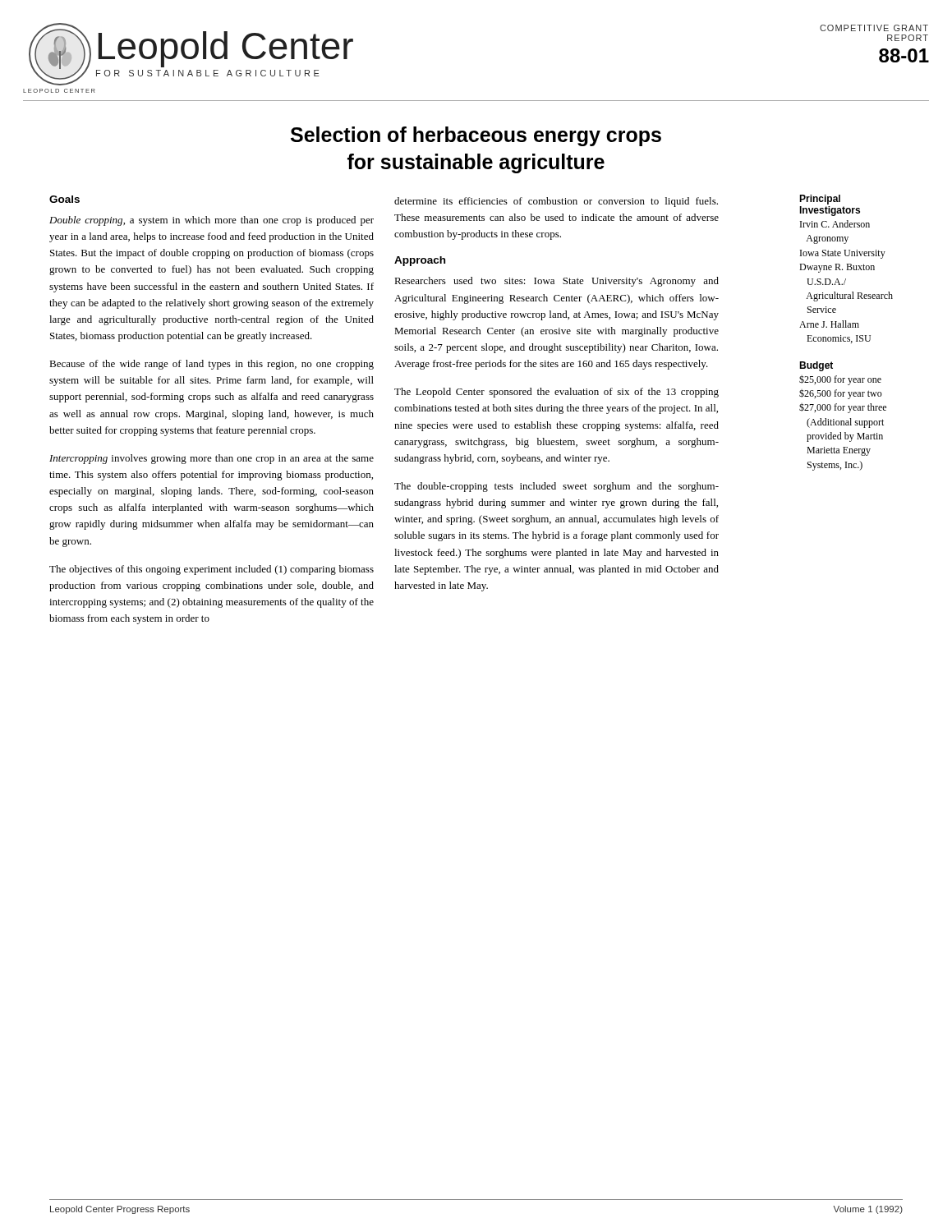Select the text starting "Researchers used two sites:"
This screenshot has height=1232, width=952.
(x=557, y=323)
